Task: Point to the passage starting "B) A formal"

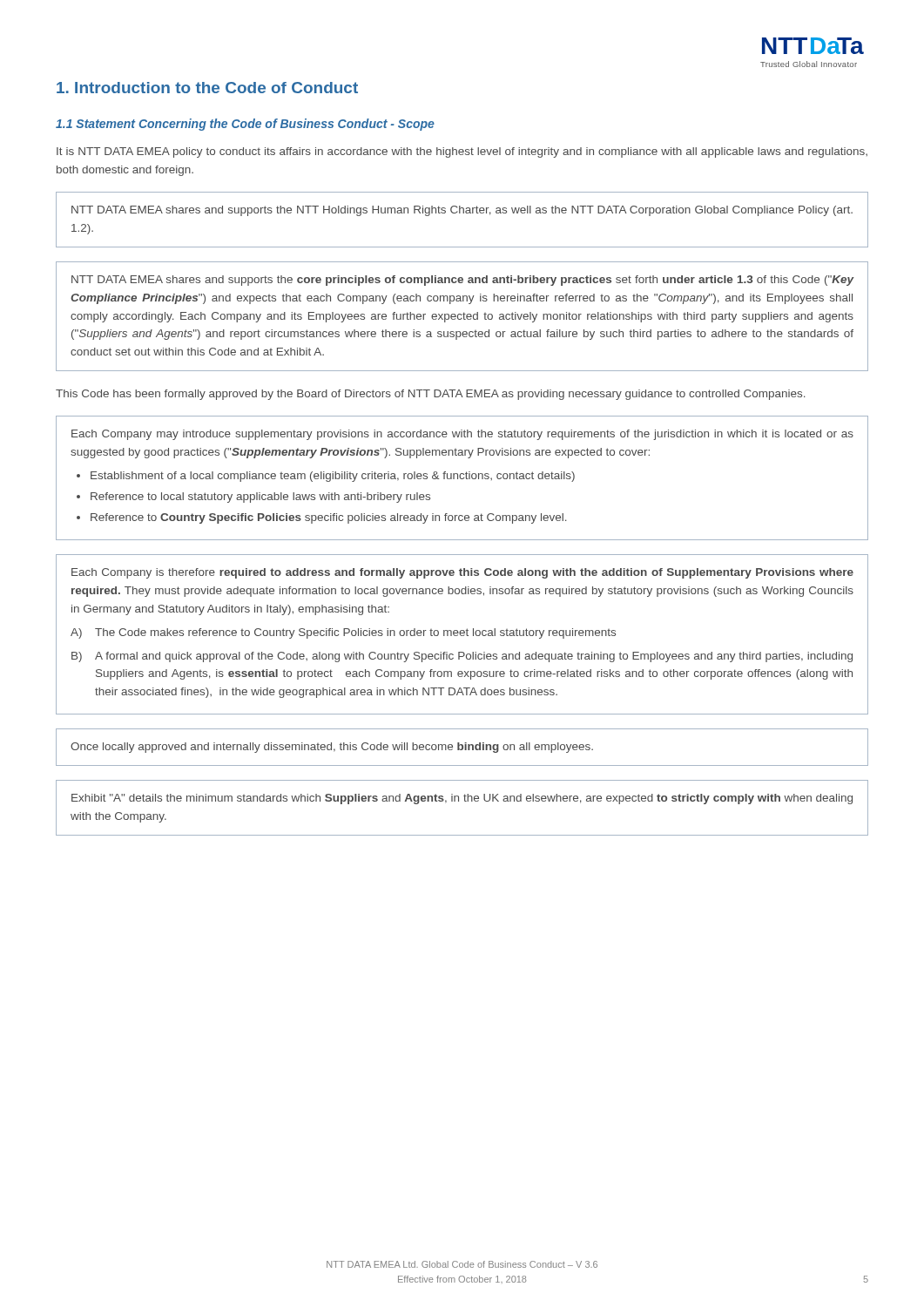Action: pyautogui.click(x=462, y=674)
